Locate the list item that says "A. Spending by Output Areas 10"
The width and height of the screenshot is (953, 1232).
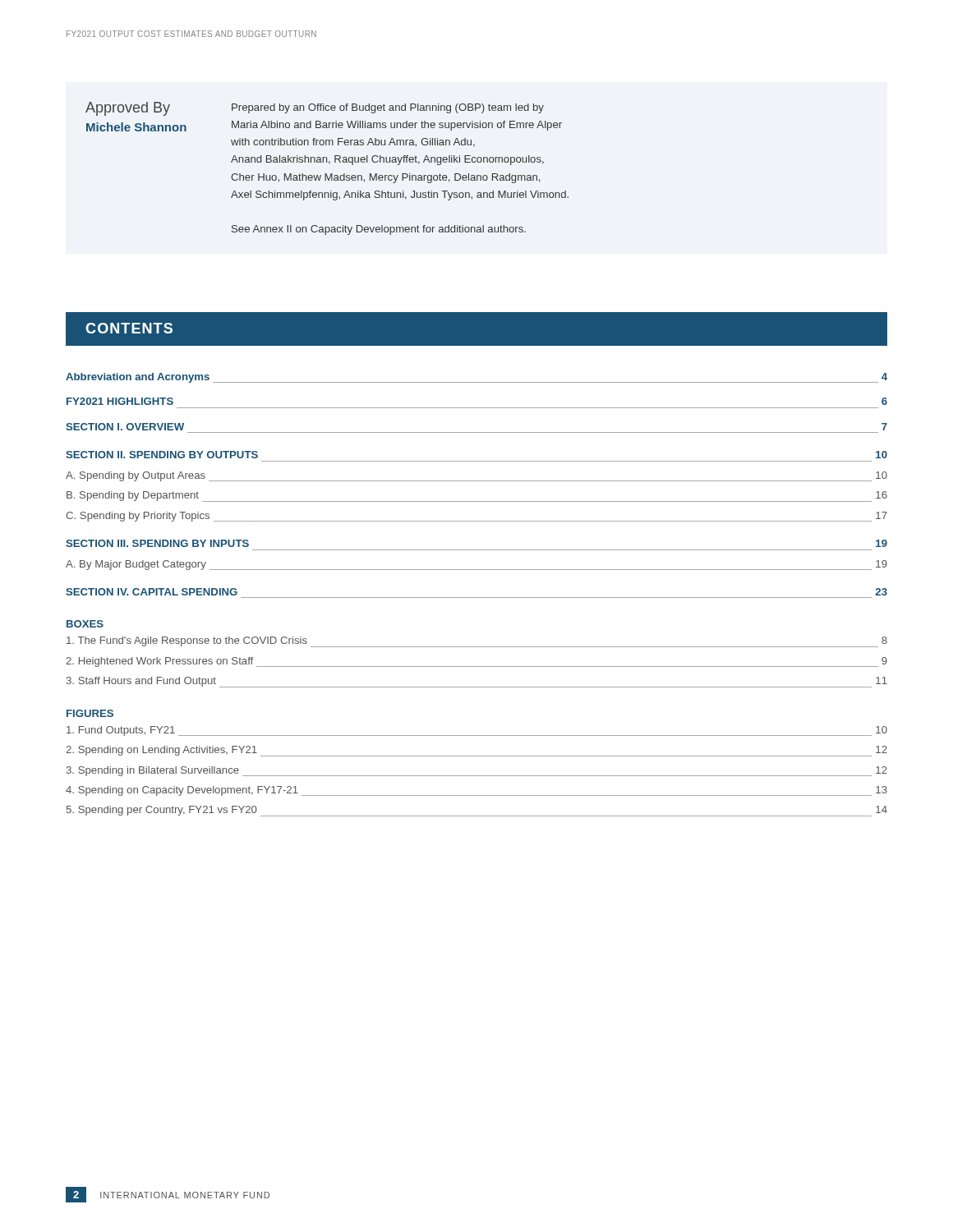(476, 476)
